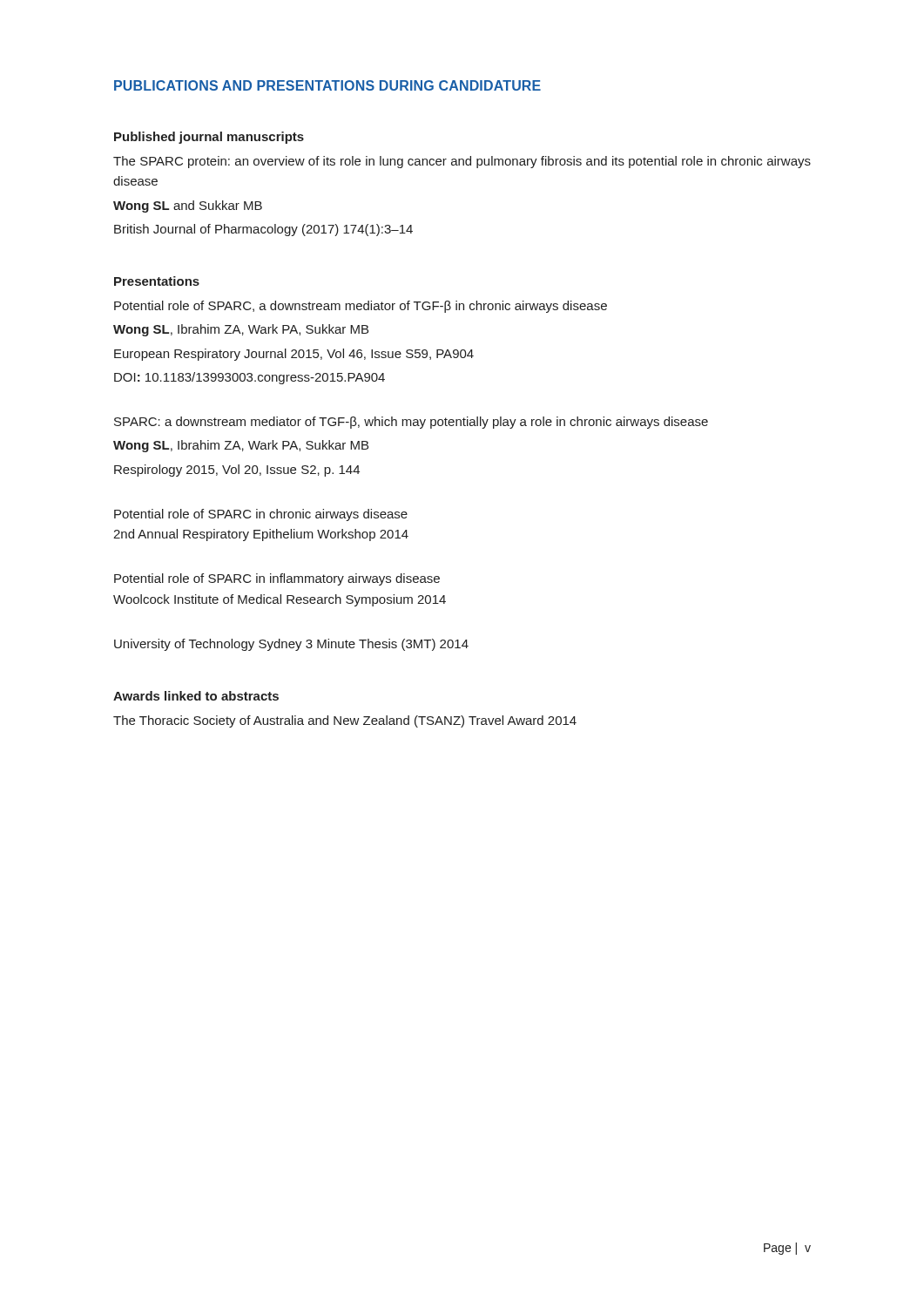Screen dimensions: 1307x924
Task: Locate the block starting "British Journal of Pharmacology (2017) 174(1):3–14"
Action: [263, 229]
